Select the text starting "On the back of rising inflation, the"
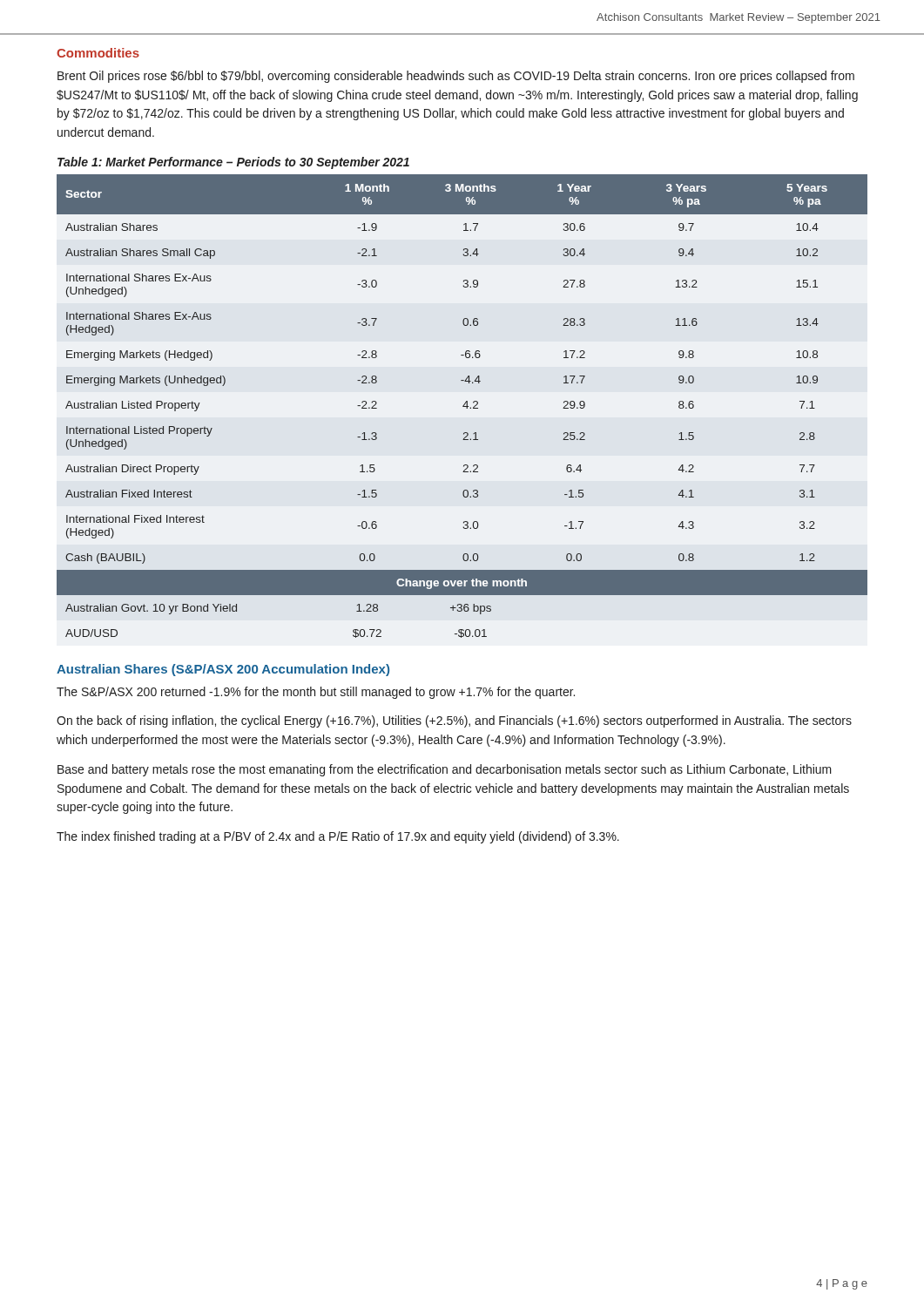Viewport: 924px width, 1307px height. tap(454, 730)
